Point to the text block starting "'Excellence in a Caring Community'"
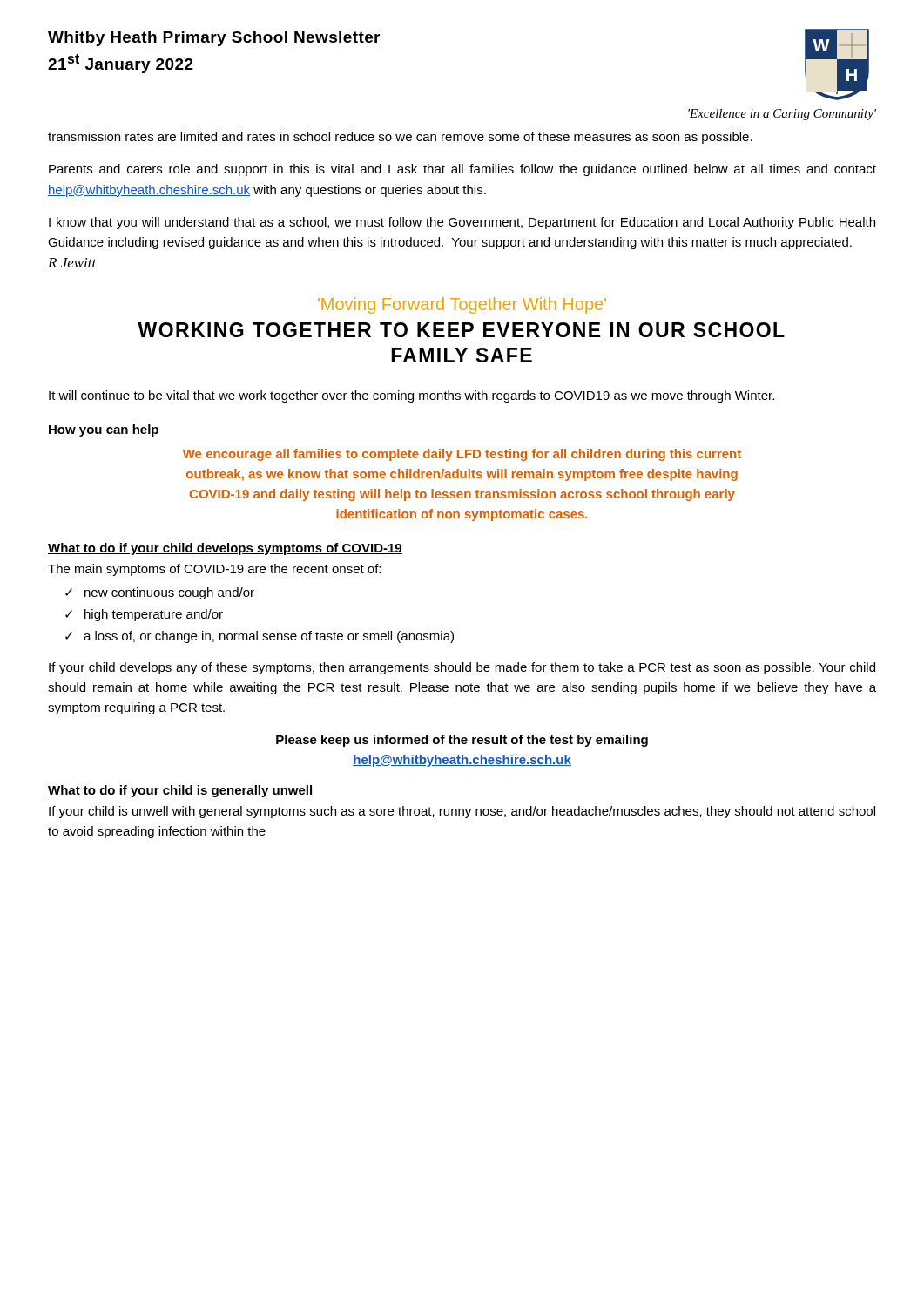 coord(782,113)
